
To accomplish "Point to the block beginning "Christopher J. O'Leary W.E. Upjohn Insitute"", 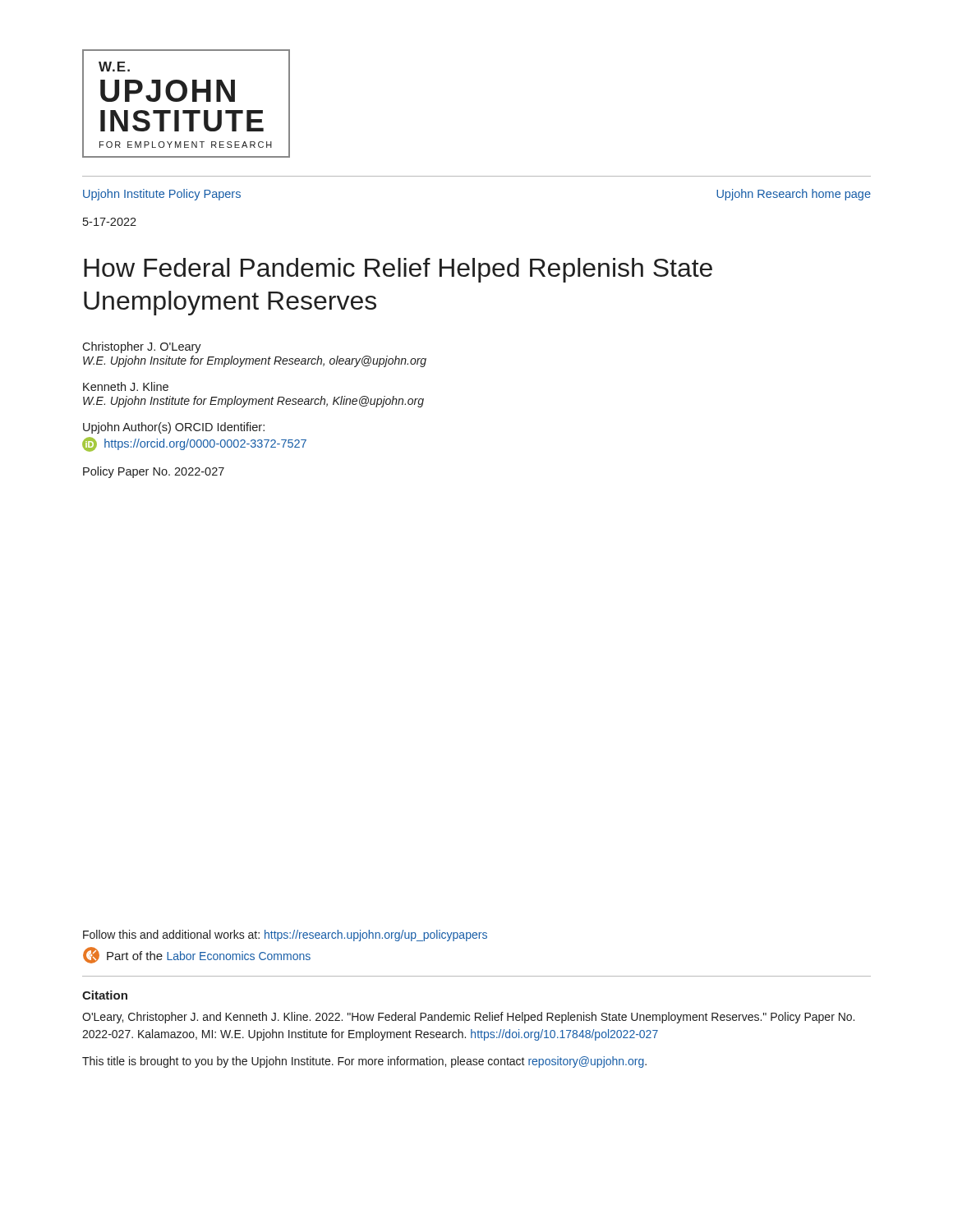I will click(x=142, y=347).
